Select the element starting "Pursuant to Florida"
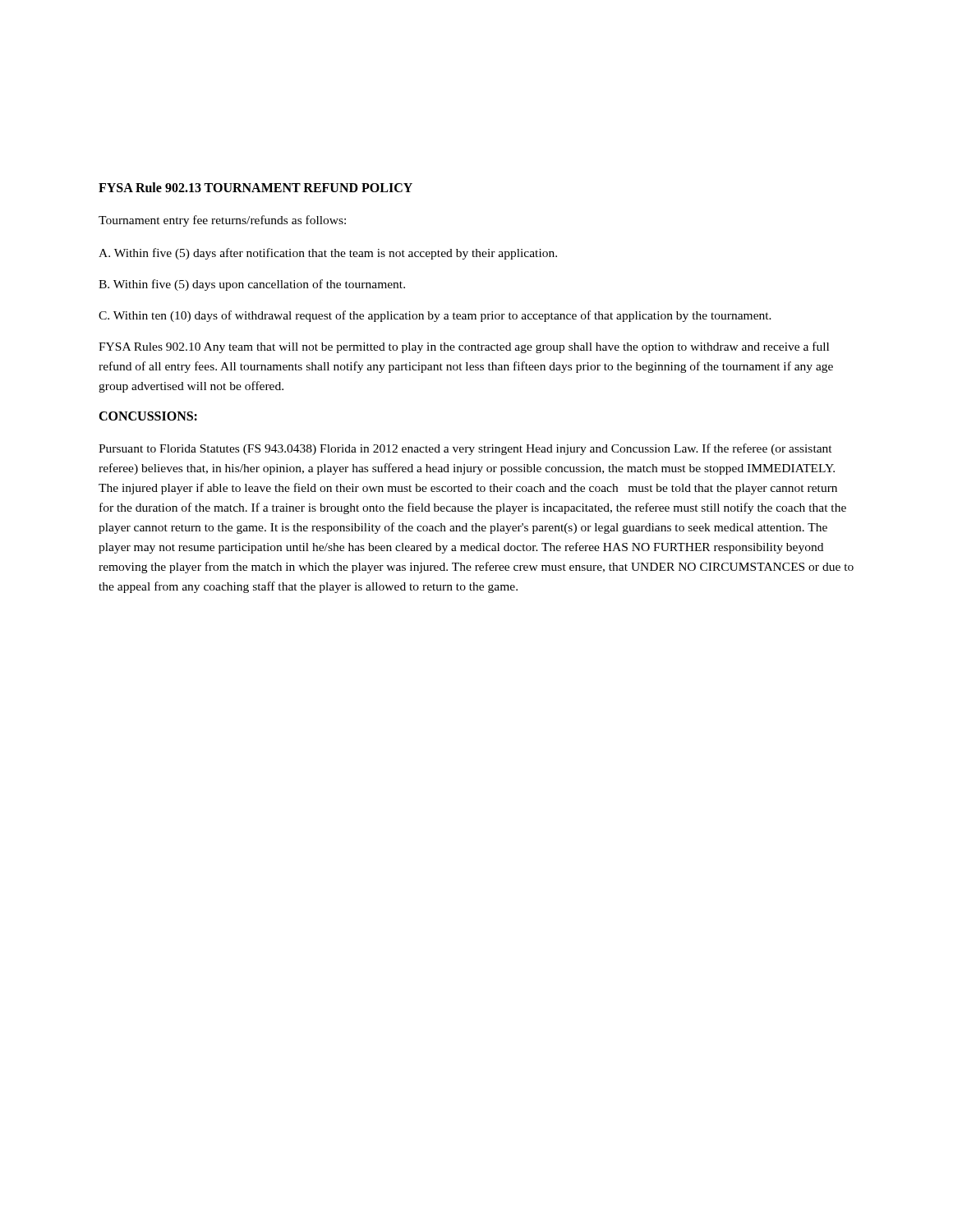 click(476, 517)
